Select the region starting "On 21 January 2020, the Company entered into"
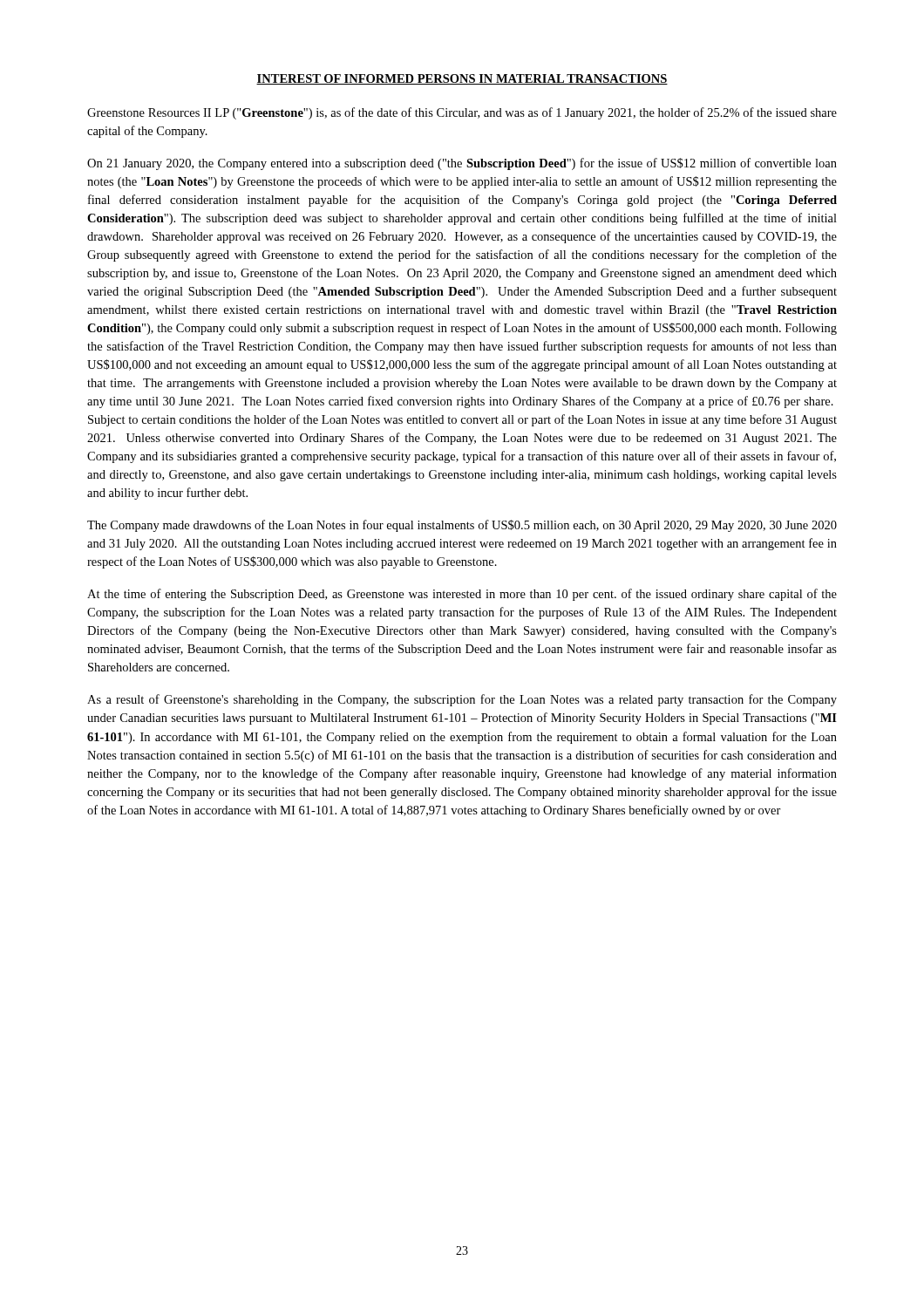This screenshot has height=1308, width=924. pos(462,328)
